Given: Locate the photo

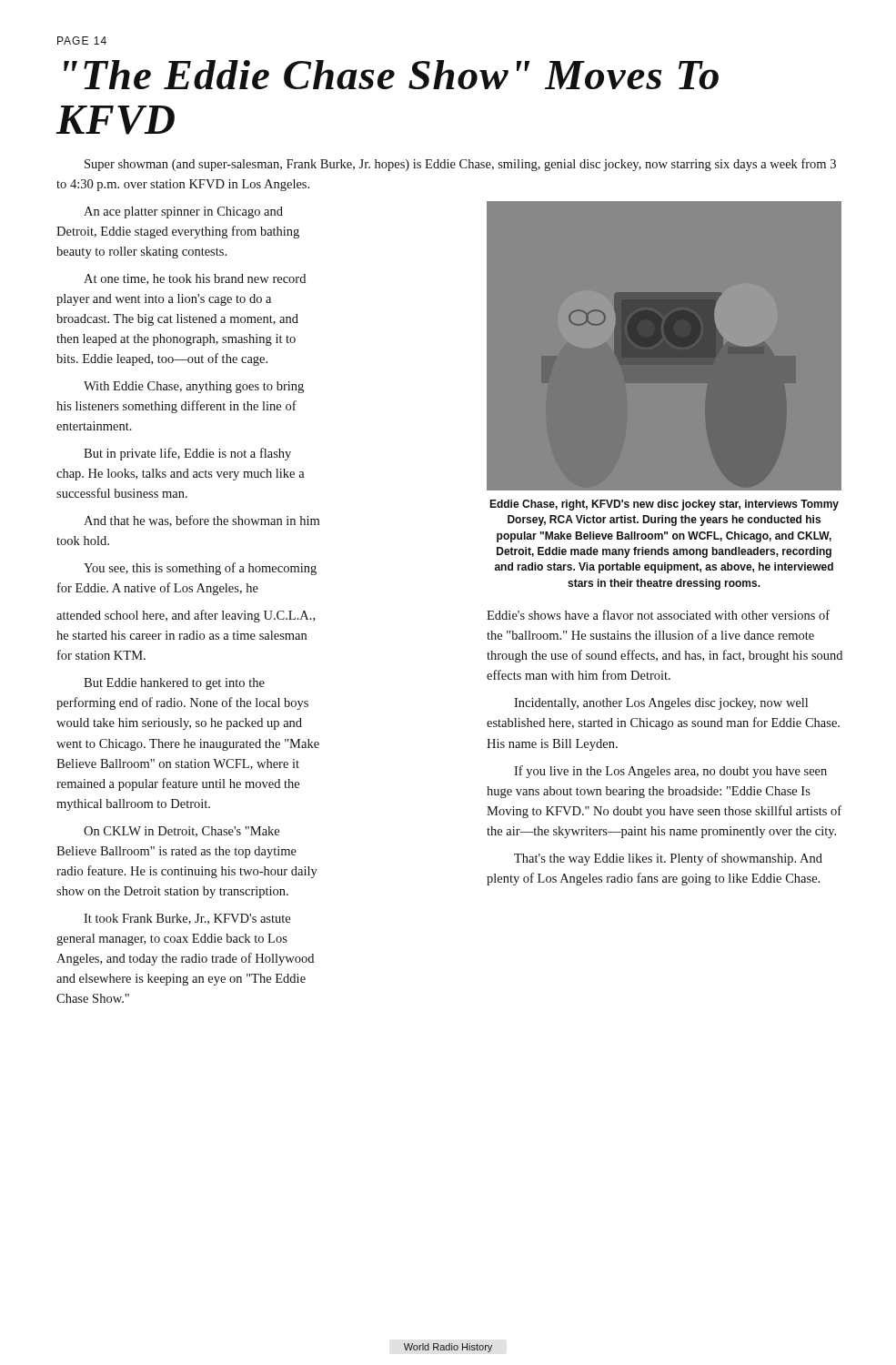Looking at the screenshot, I should pos(668,346).
